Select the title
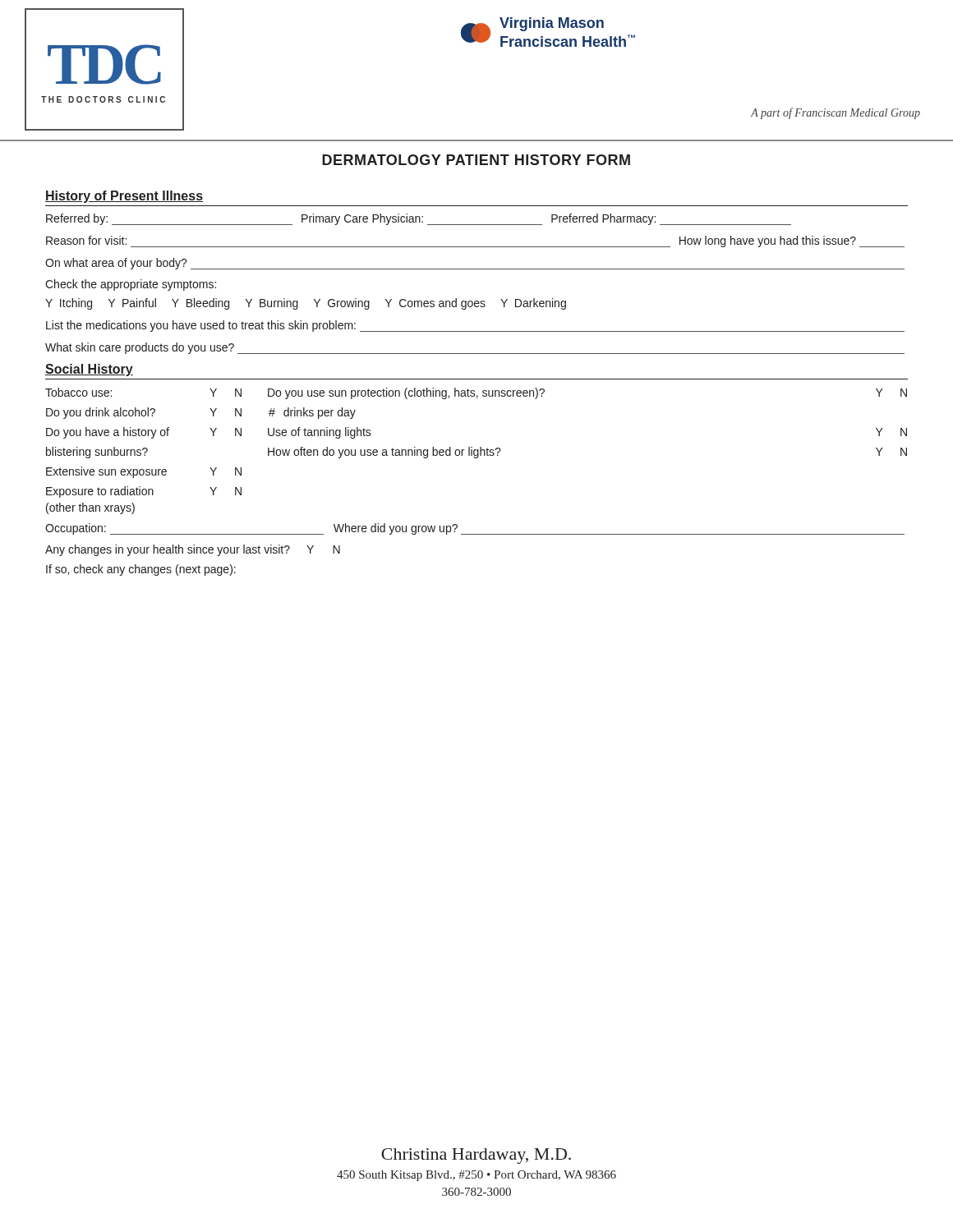The image size is (953, 1232). click(x=476, y=160)
